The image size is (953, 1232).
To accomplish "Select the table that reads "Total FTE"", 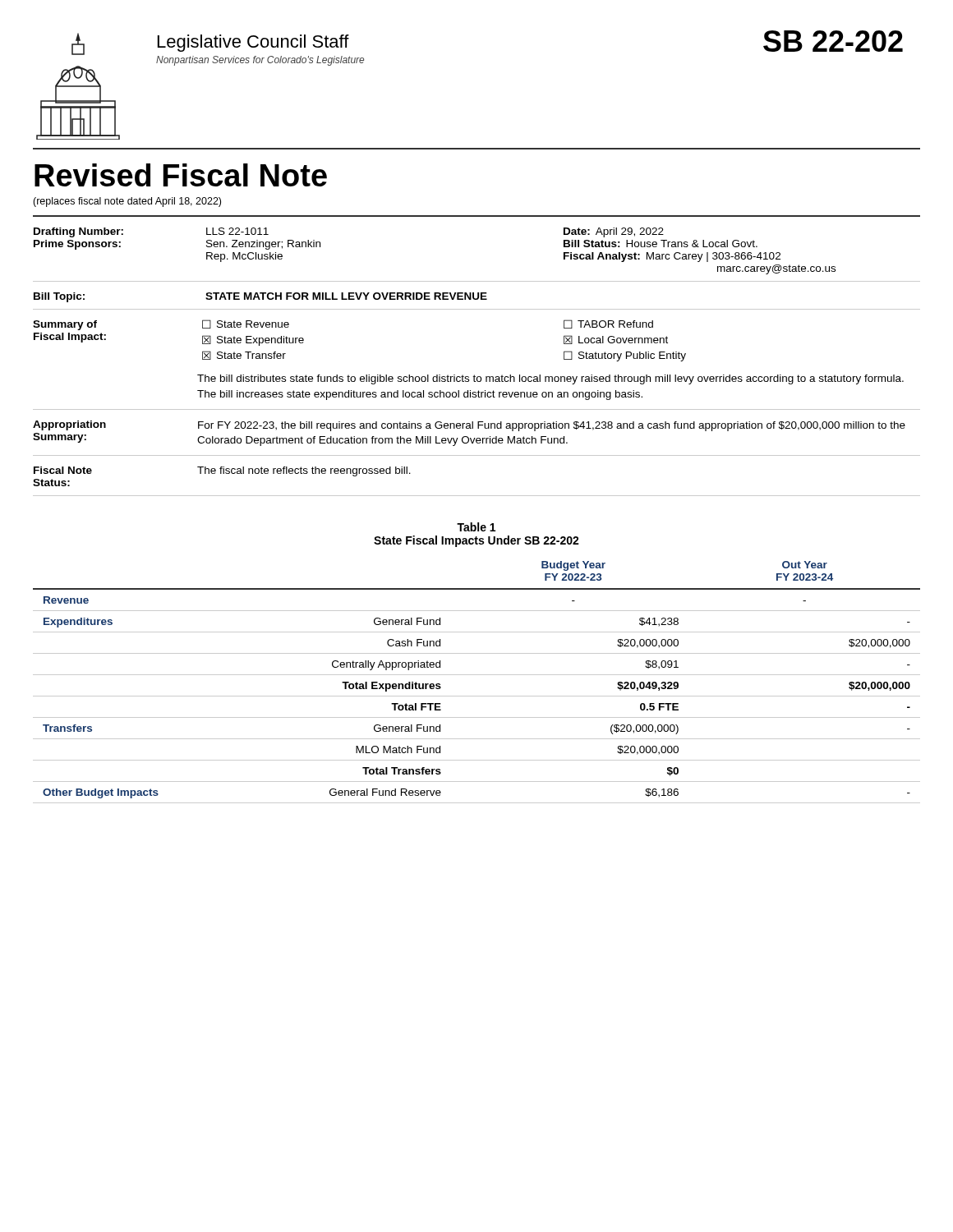I will click(x=476, y=679).
